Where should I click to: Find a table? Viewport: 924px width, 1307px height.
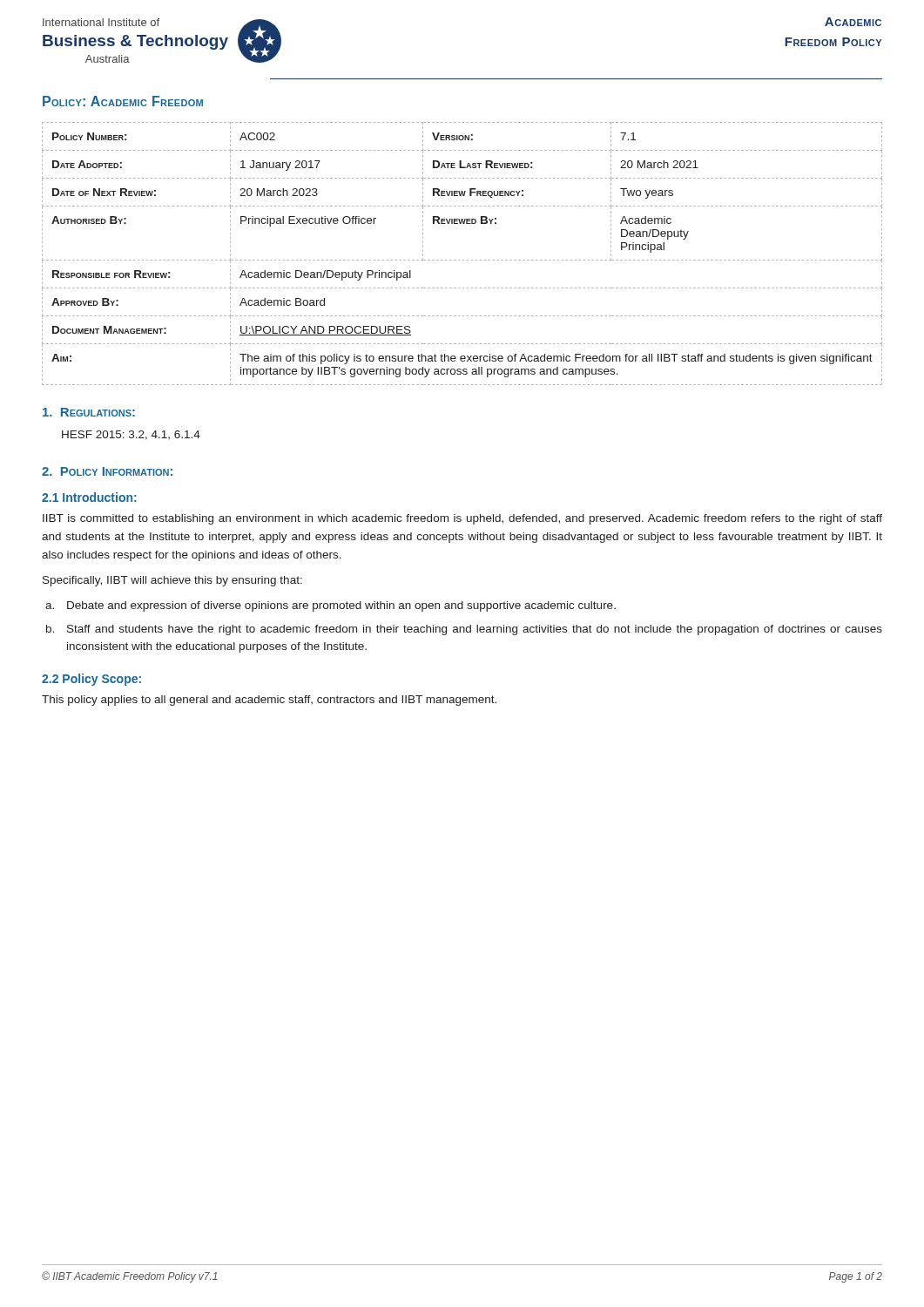462,254
